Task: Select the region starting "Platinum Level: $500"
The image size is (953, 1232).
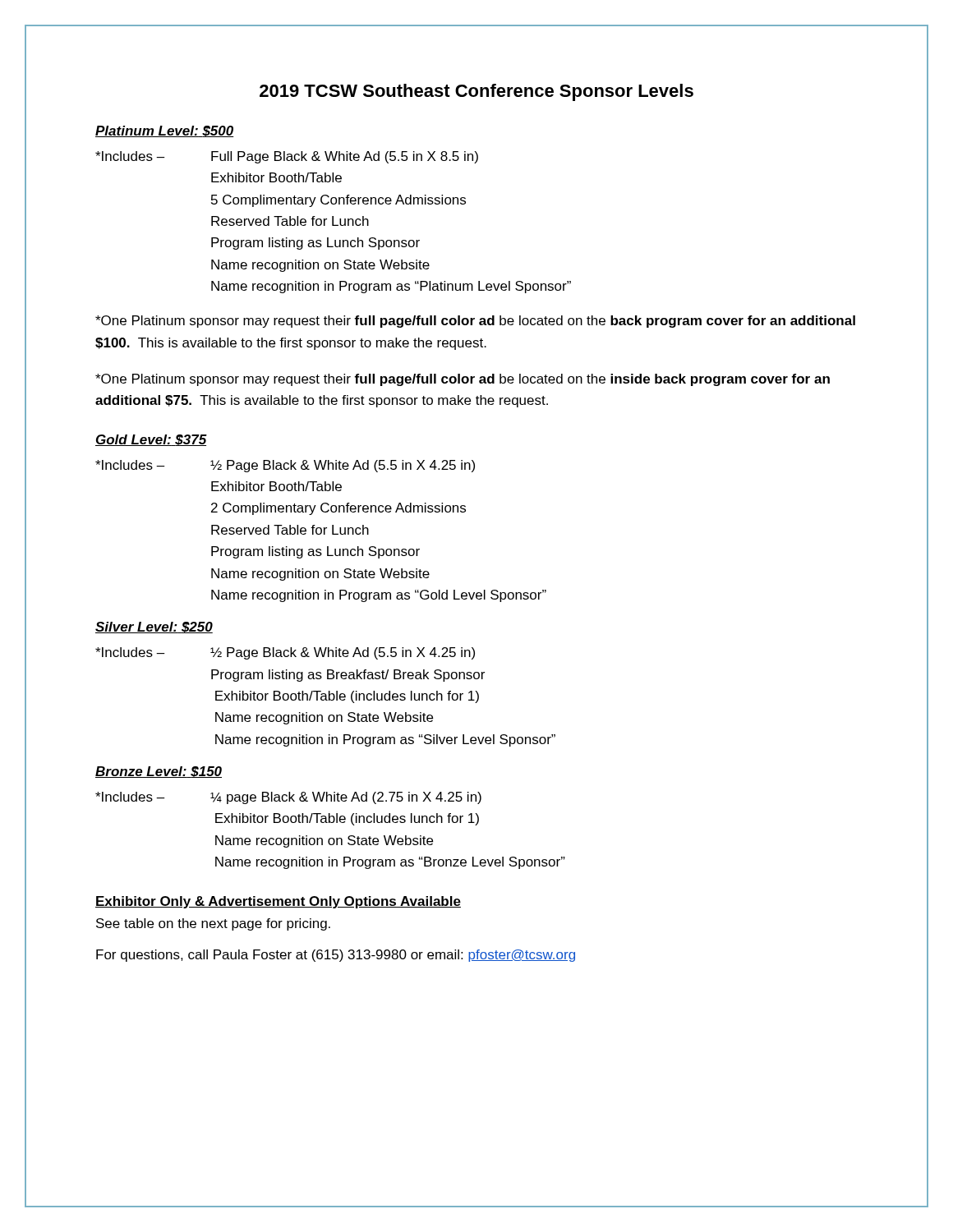Action: [164, 131]
